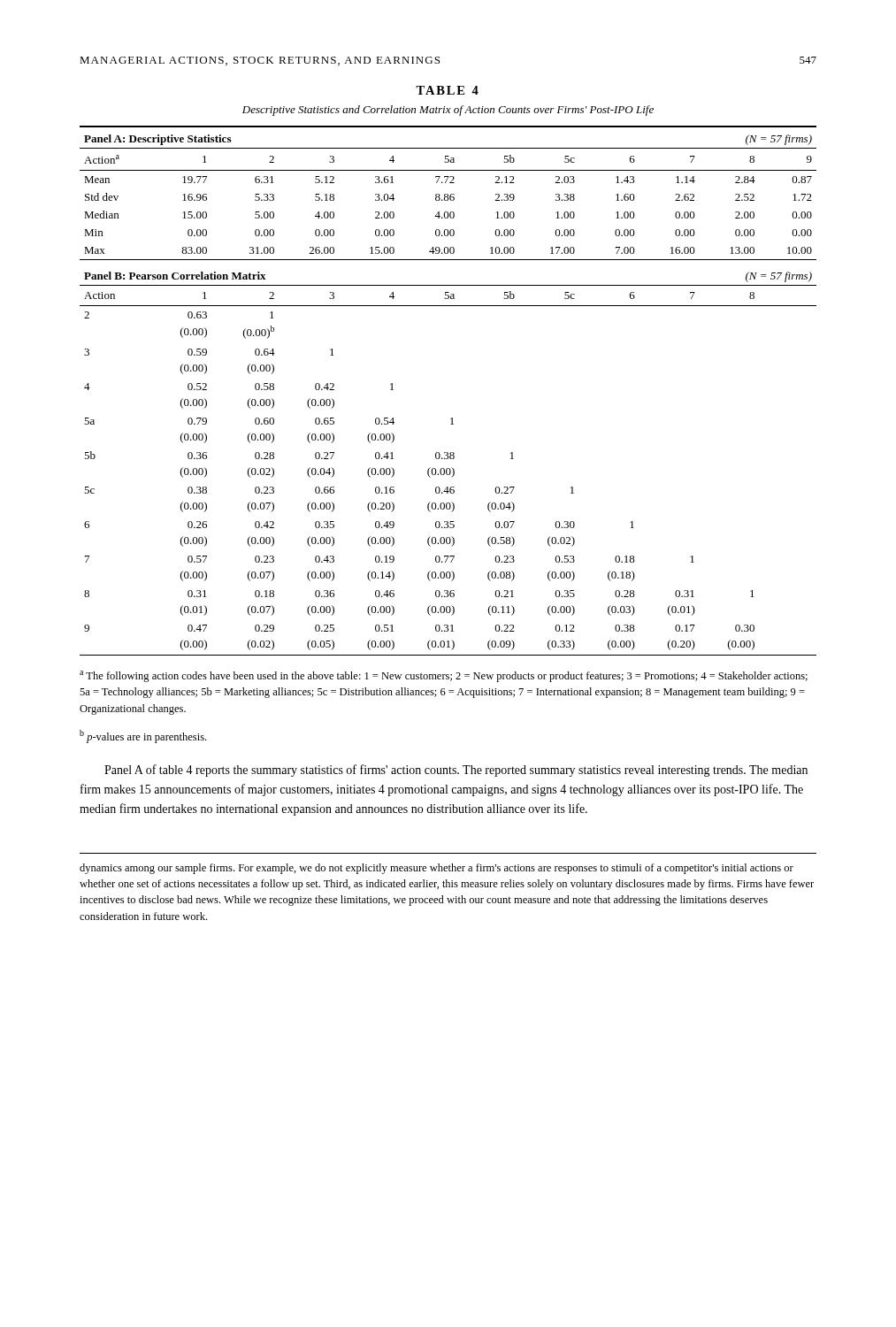
Task: Click on the caption containing "Descriptive Statistics and Correlation Matrix of"
Action: click(x=448, y=109)
